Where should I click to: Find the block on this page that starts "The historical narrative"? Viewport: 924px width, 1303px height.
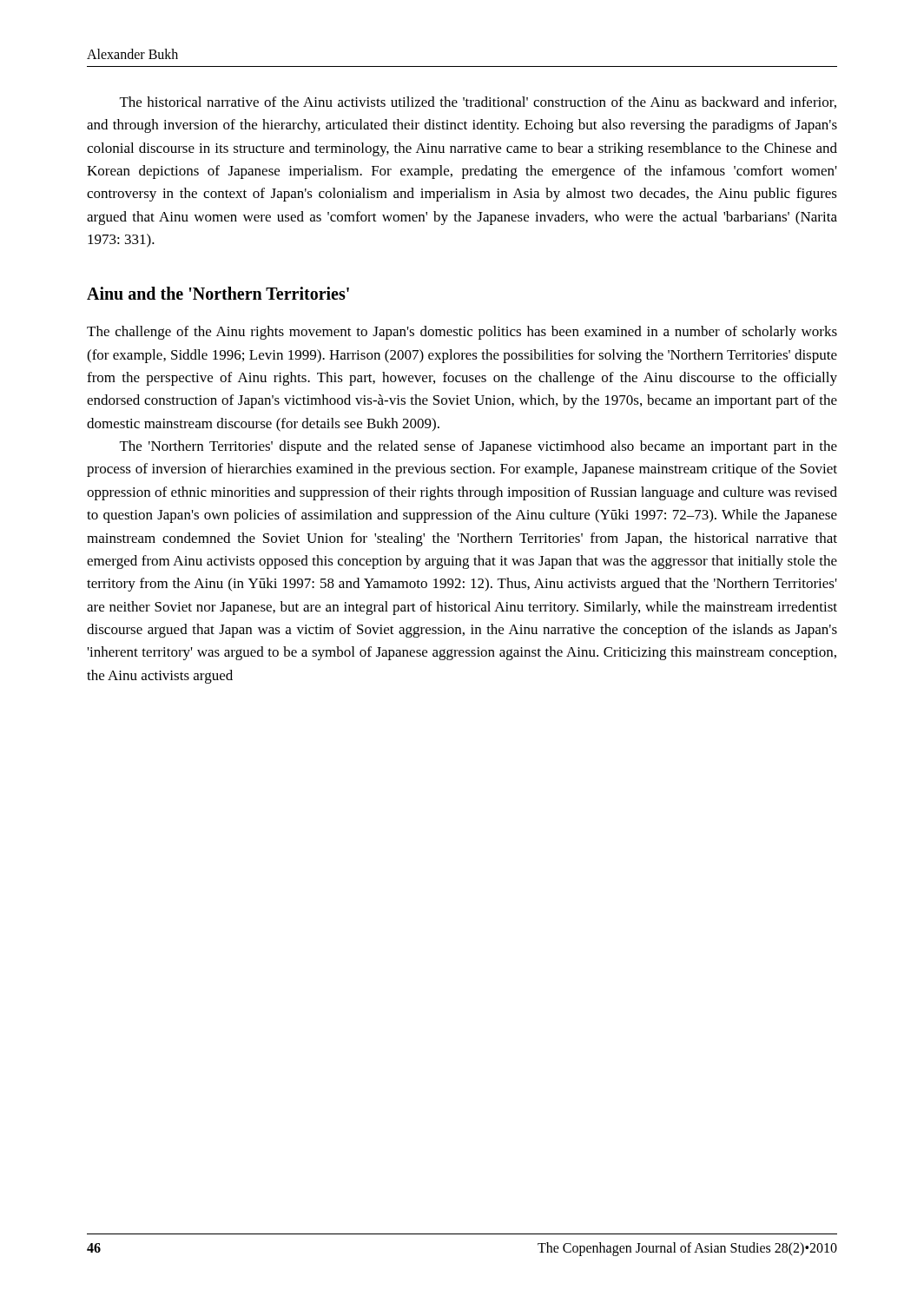[462, 171]
